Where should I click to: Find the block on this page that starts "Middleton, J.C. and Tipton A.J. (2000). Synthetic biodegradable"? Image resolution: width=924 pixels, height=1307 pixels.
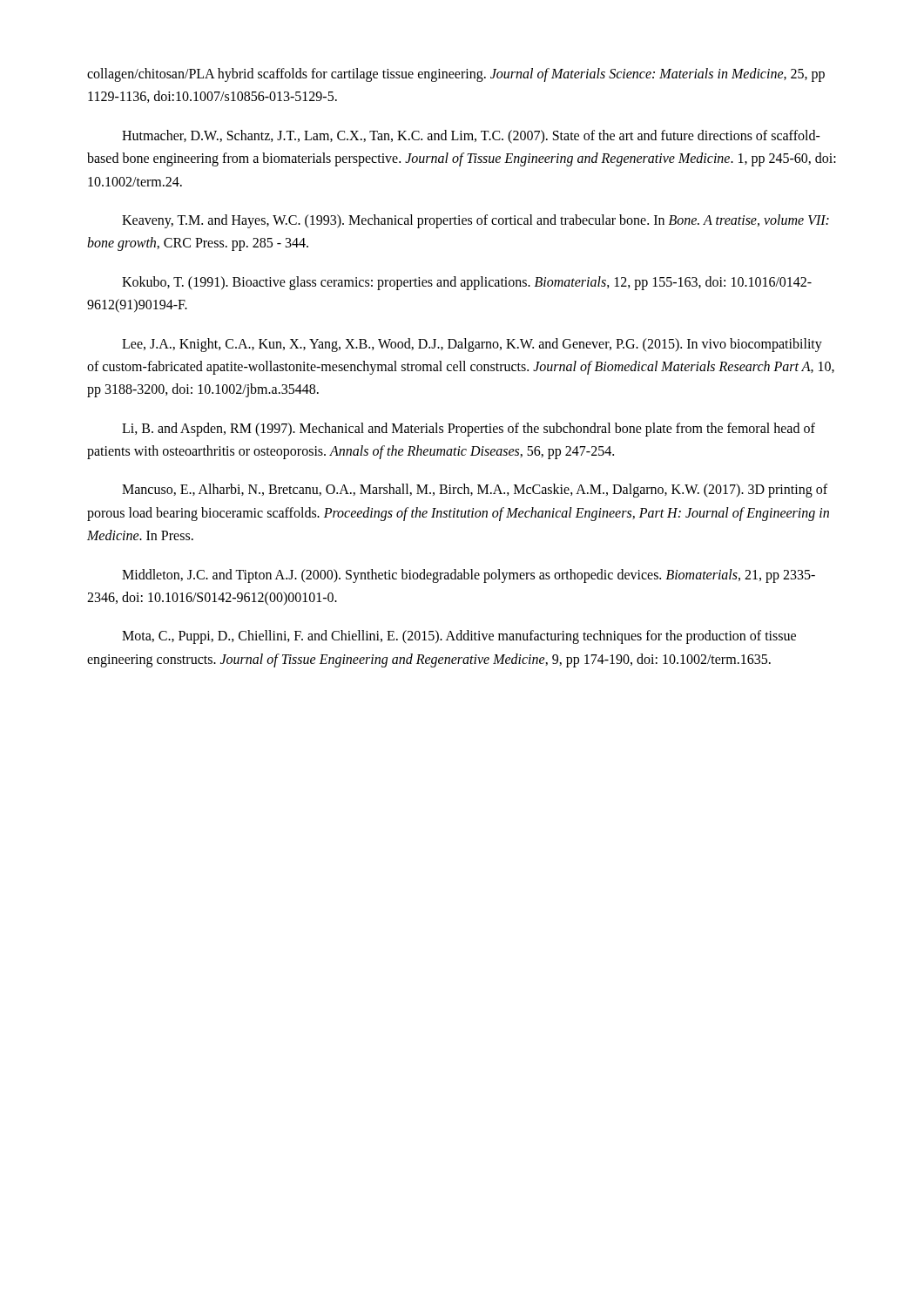[x=451, y=586]
